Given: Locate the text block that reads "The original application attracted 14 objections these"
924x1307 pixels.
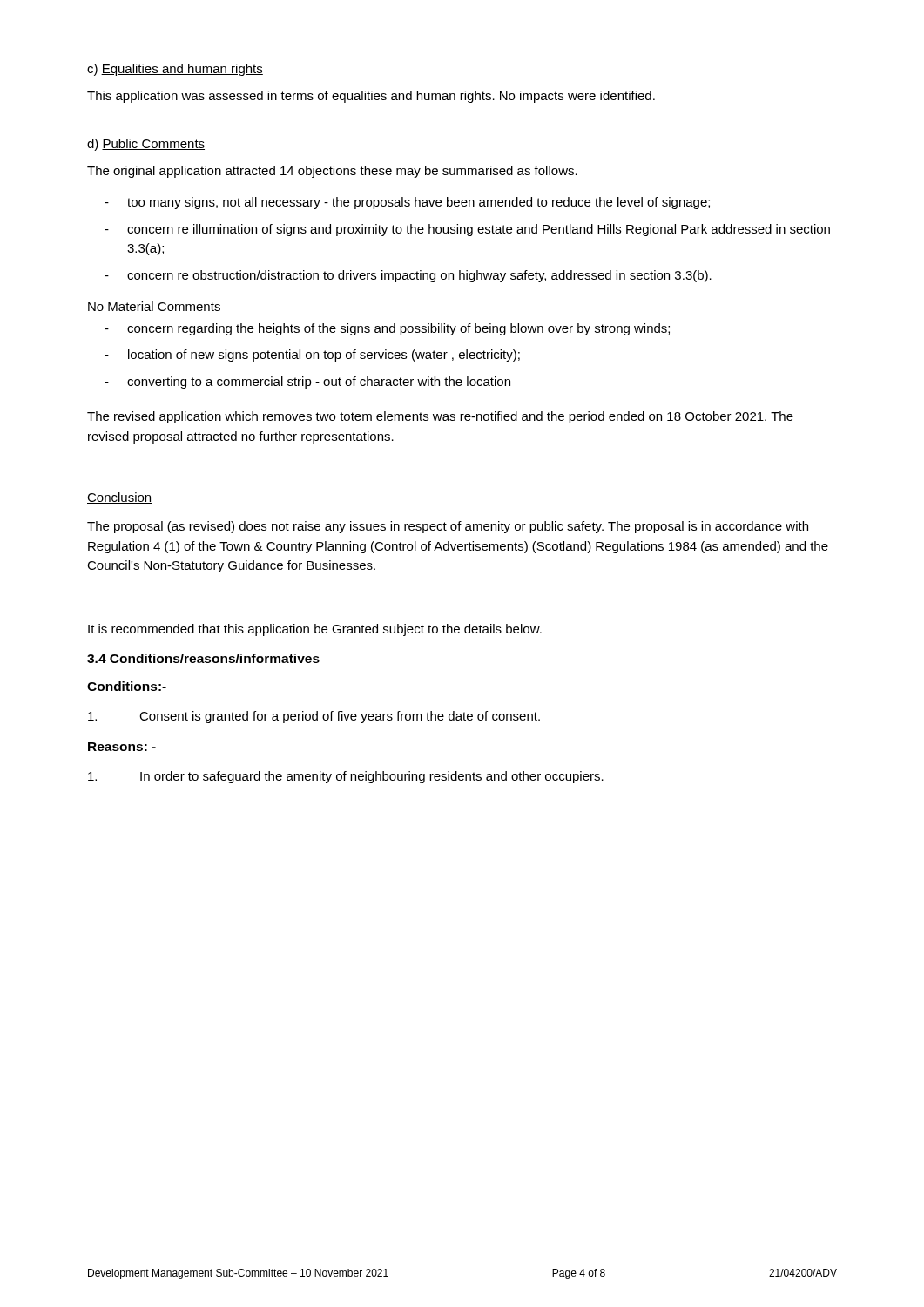Looking at the screenshot, I should pos(333,170).
